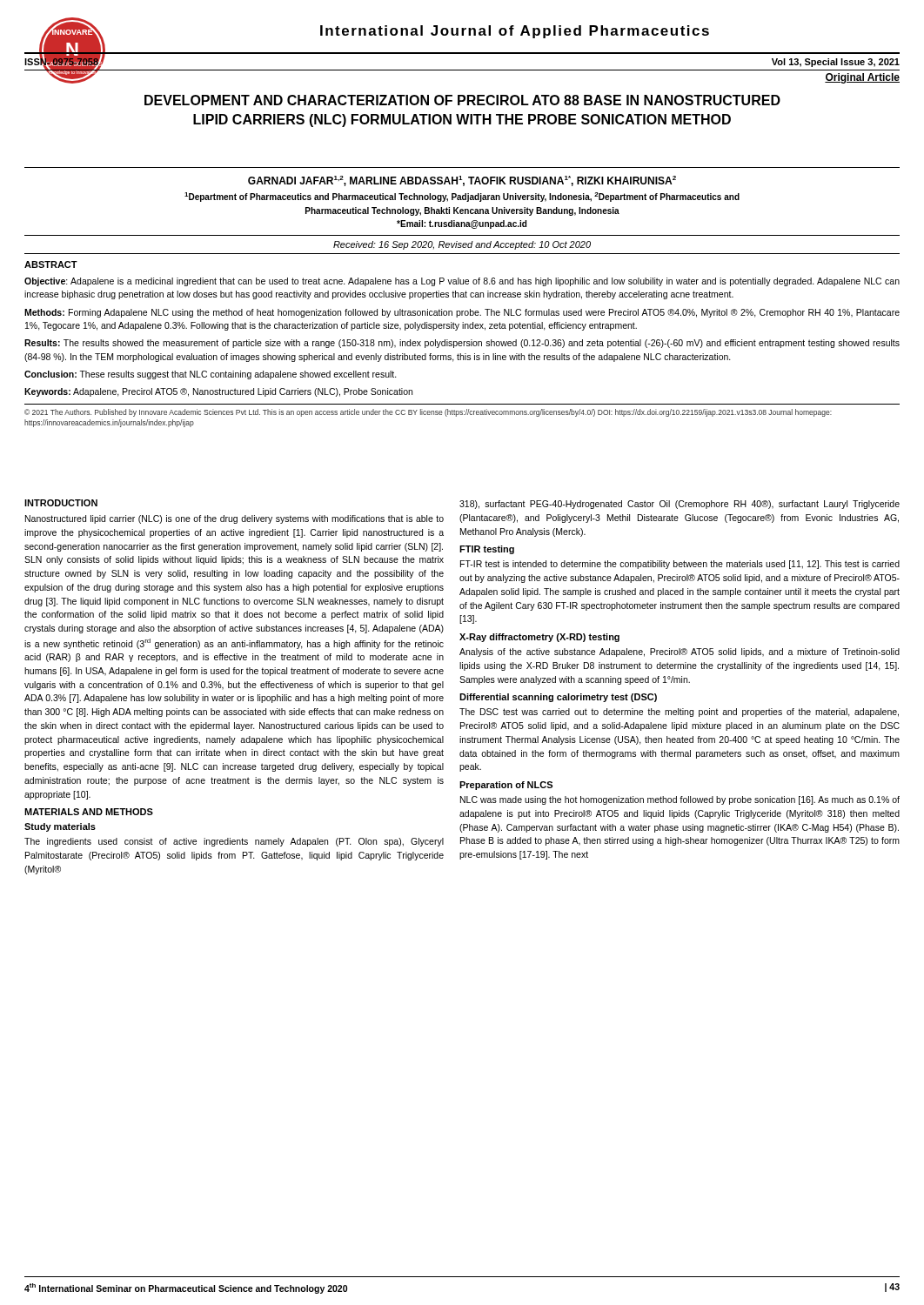Select the section header that reads "X-Ray diffractometry (X-RD)"
Viewport: 924px width, 1305px height.
click(540, 637)
